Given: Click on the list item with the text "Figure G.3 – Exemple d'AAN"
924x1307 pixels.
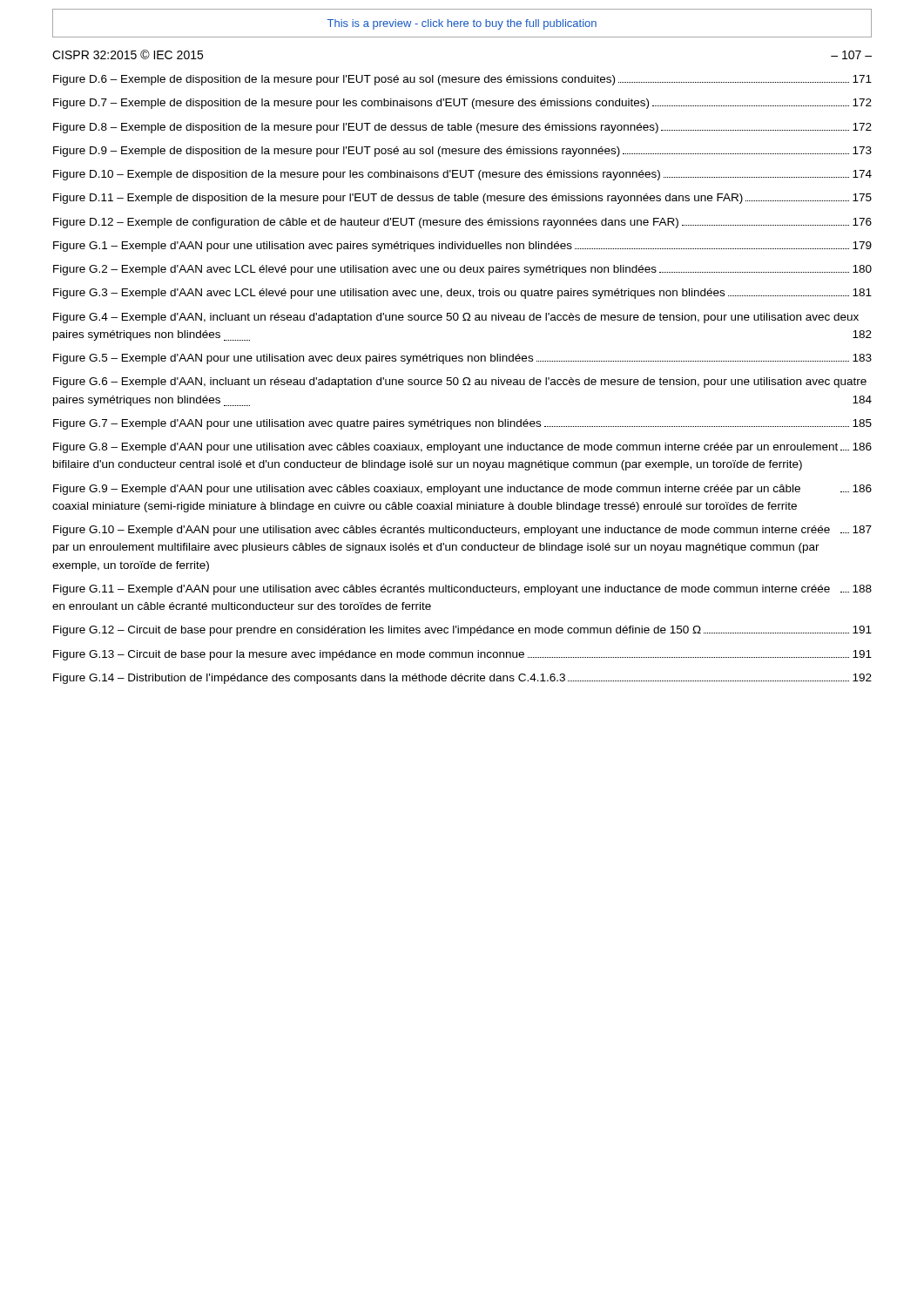Looking at the screenshot, I should tap(462, 293).
